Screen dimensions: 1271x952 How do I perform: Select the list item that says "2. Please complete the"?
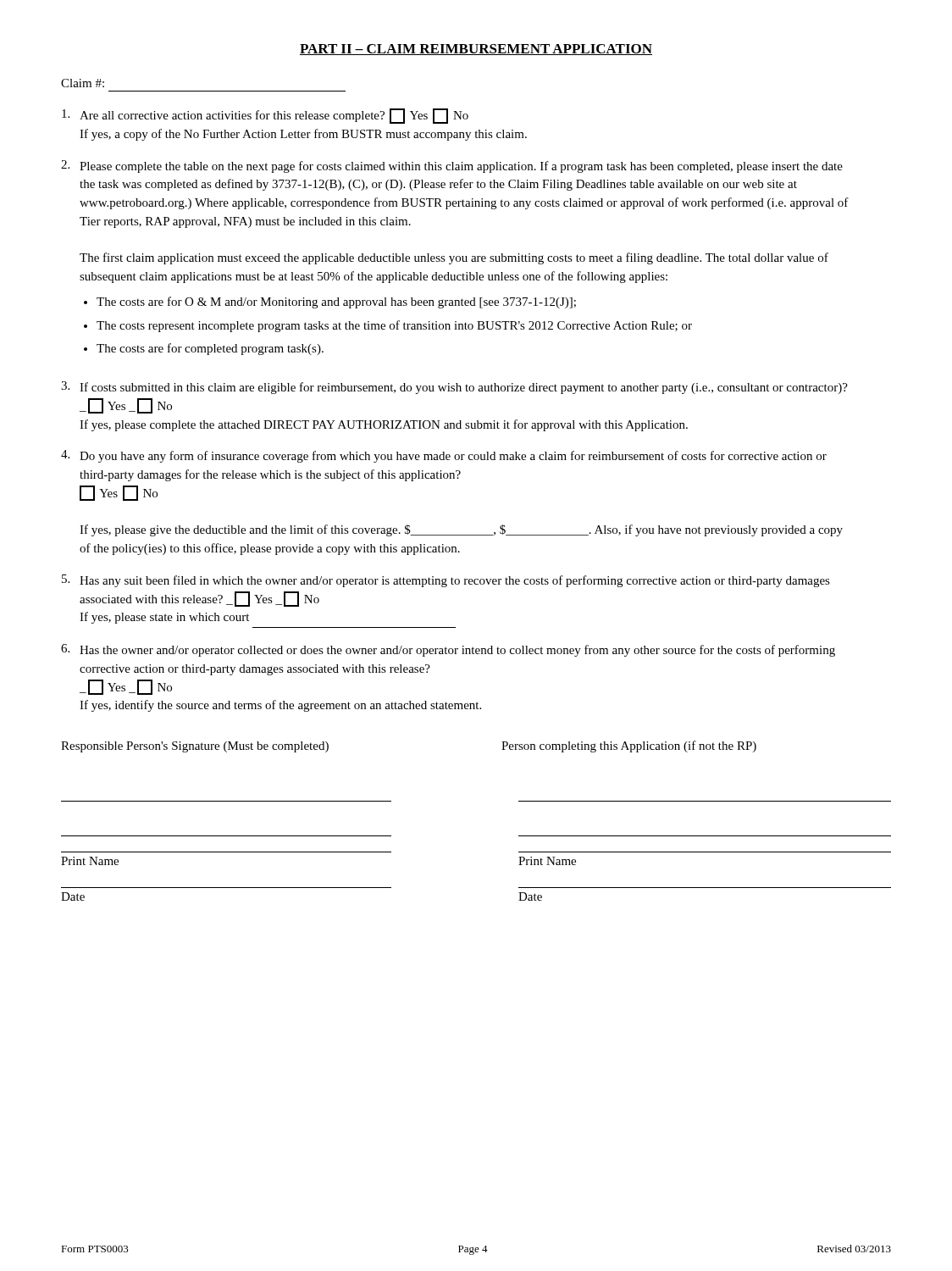(x=456, y=261)
